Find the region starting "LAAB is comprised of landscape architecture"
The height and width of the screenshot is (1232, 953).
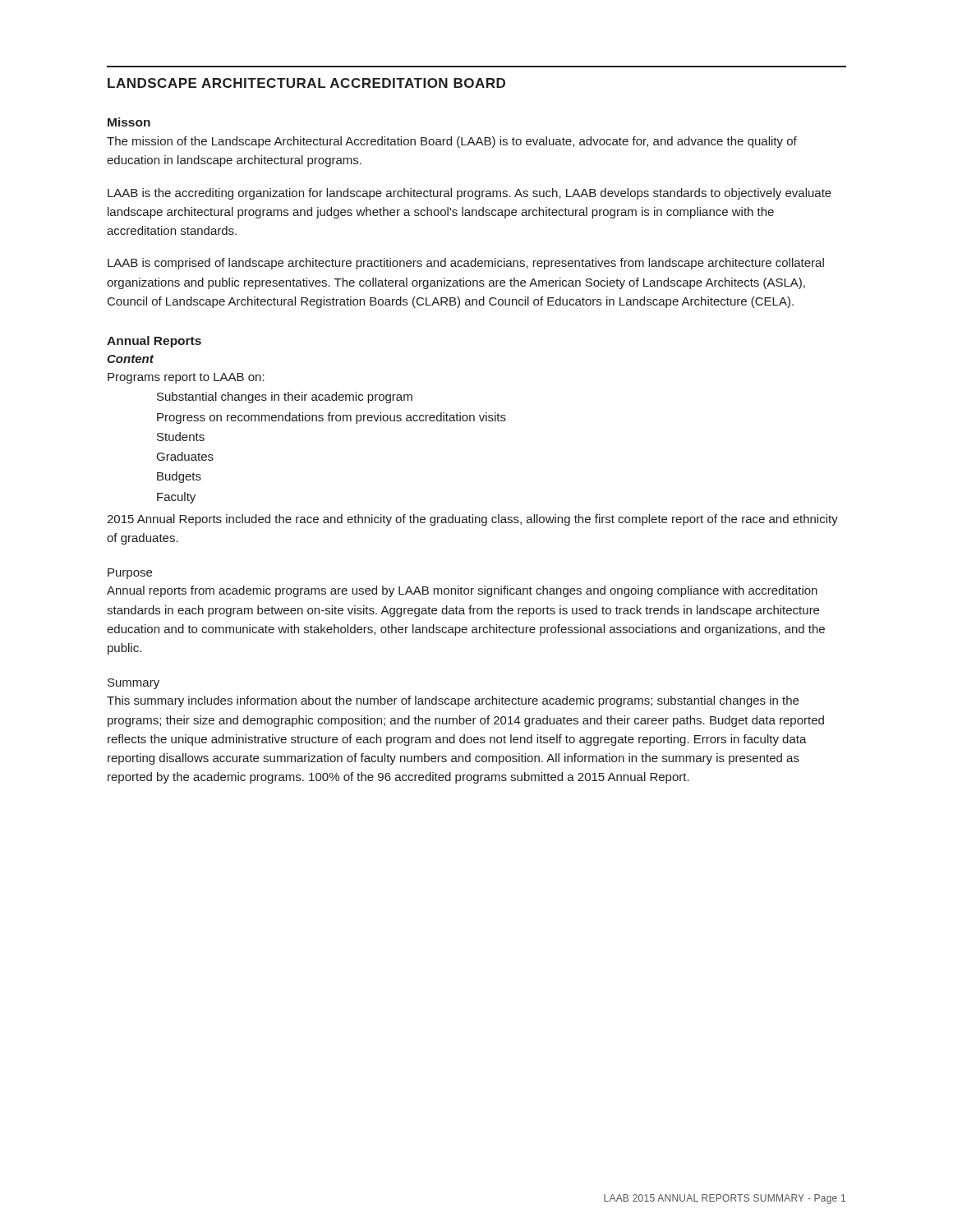476,282
